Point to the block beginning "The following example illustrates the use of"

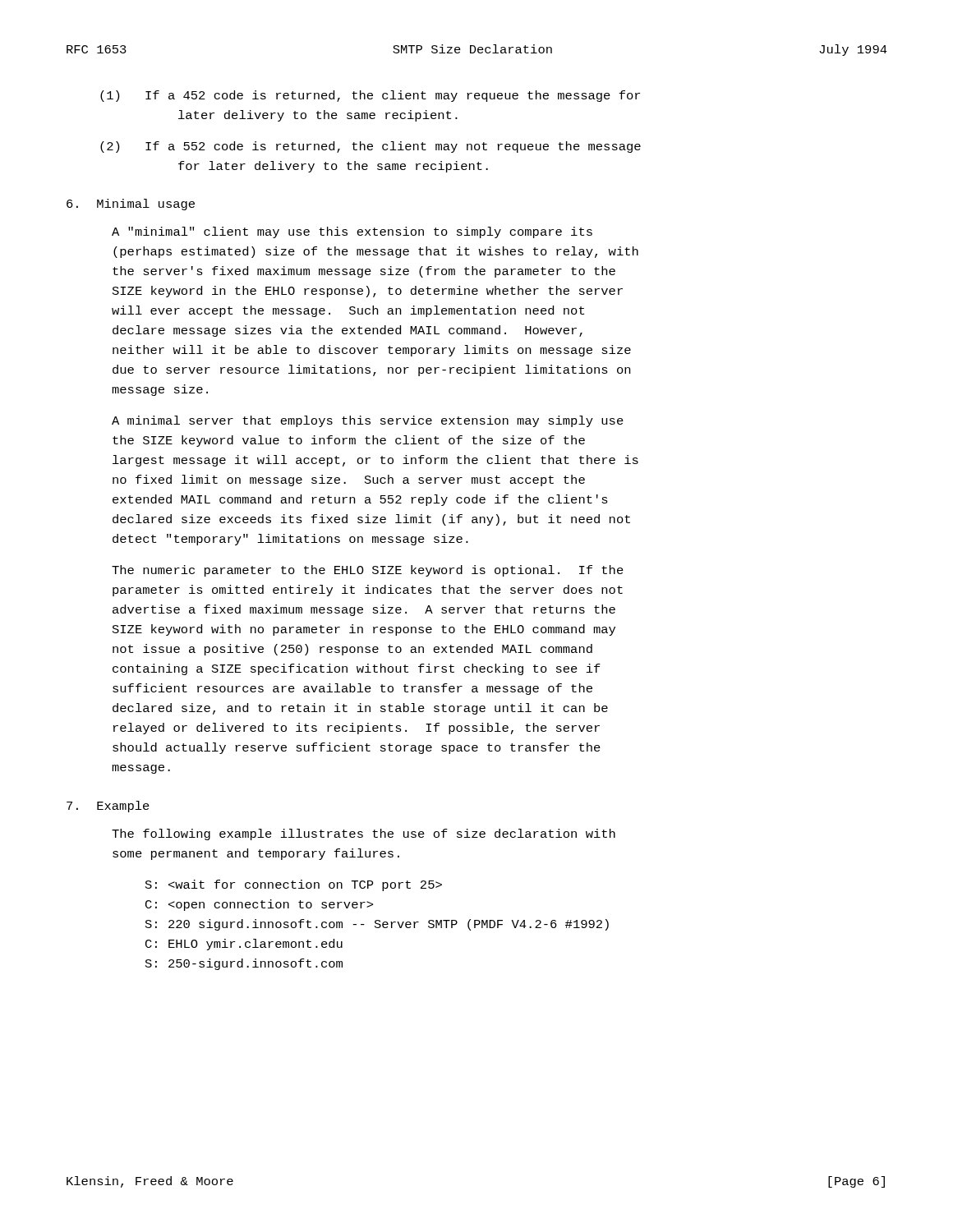364,844
